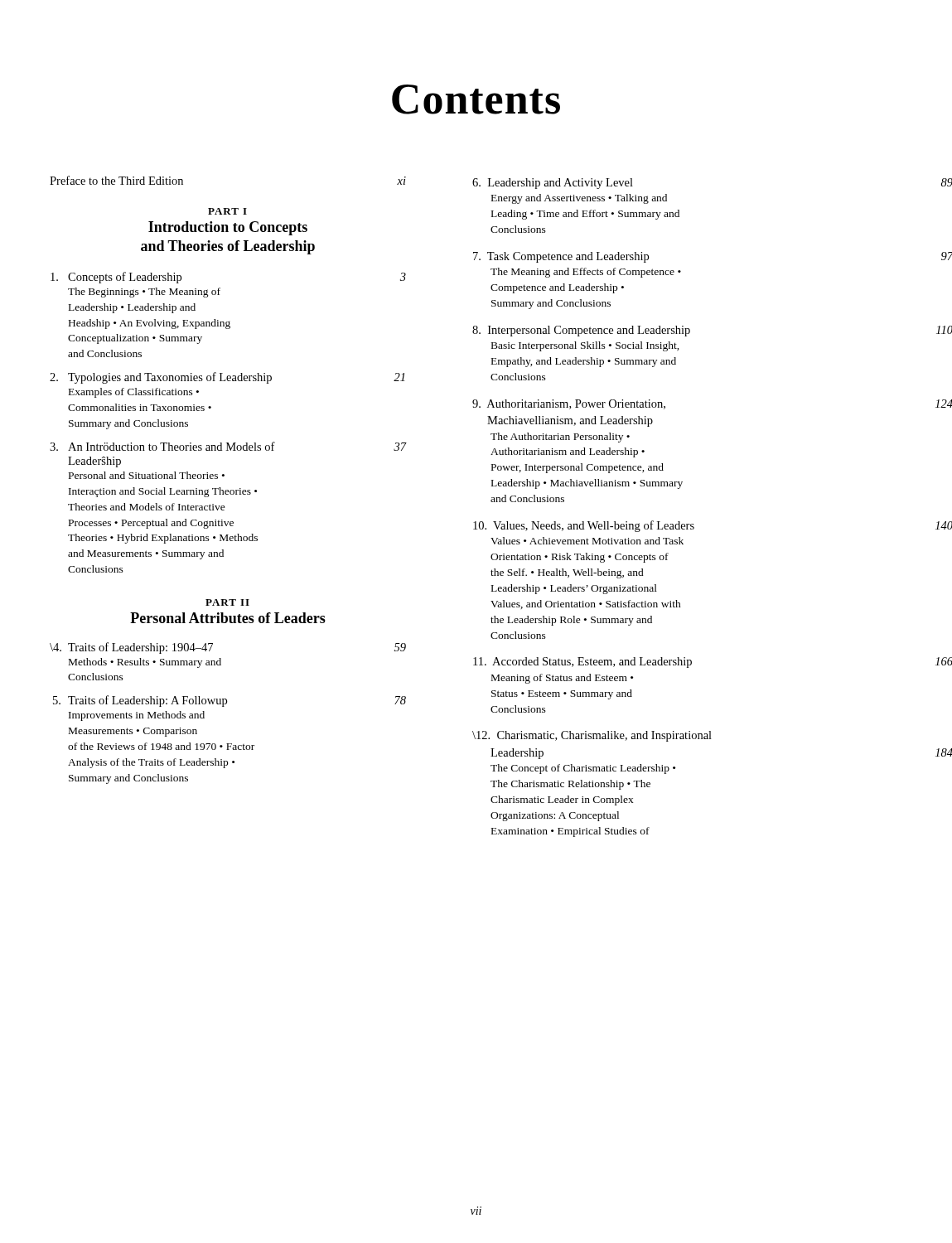Viewport: 952px width, 1243px height.
Task: Locate the block of text that opens with "\4. Traits of Leadership: 1904–47 59 Methods"
Action: pos(228,663)
